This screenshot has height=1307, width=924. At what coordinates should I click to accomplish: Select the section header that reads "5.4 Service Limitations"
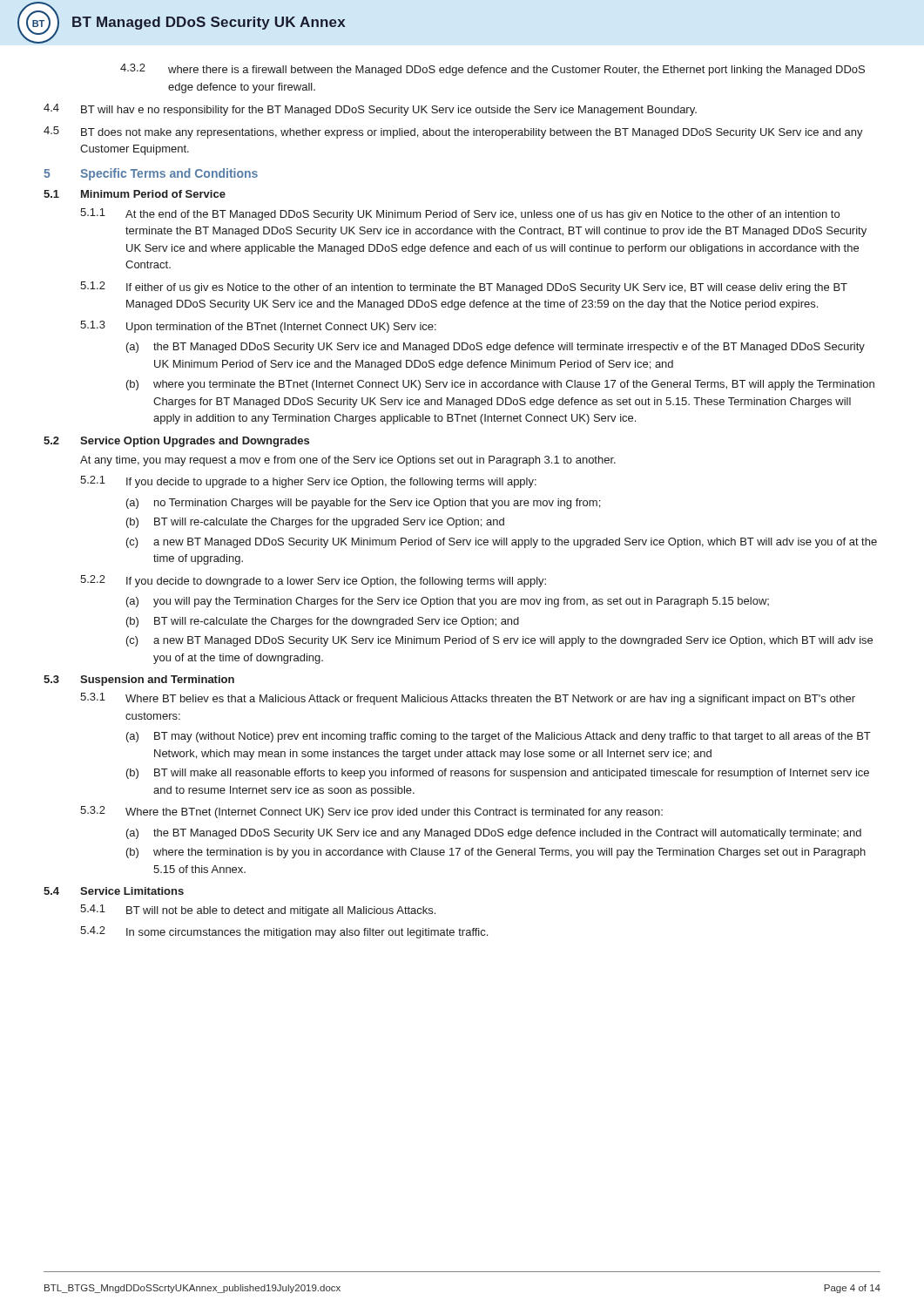point(114,891)
